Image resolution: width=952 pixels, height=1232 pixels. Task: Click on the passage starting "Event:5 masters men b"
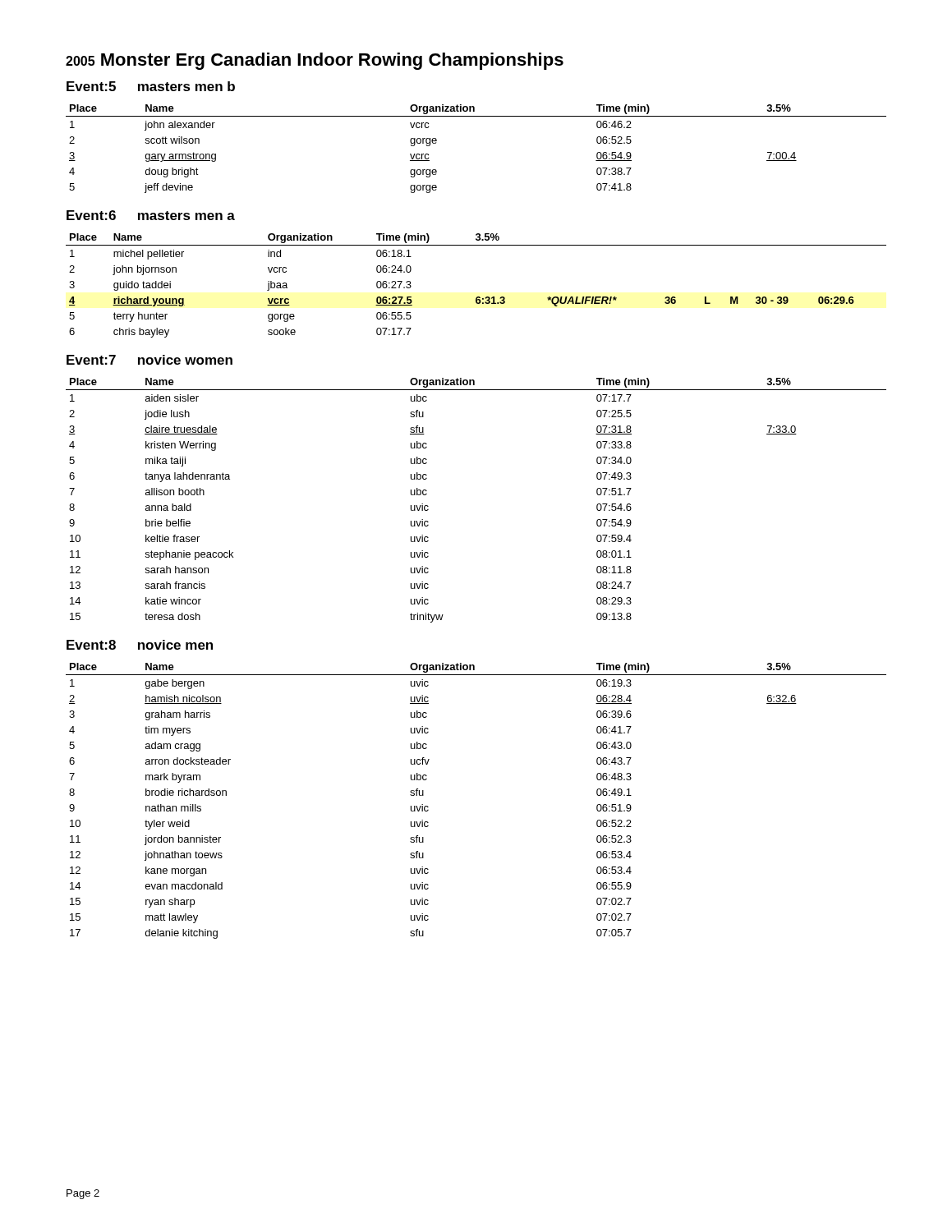click(x=151, y=87)
